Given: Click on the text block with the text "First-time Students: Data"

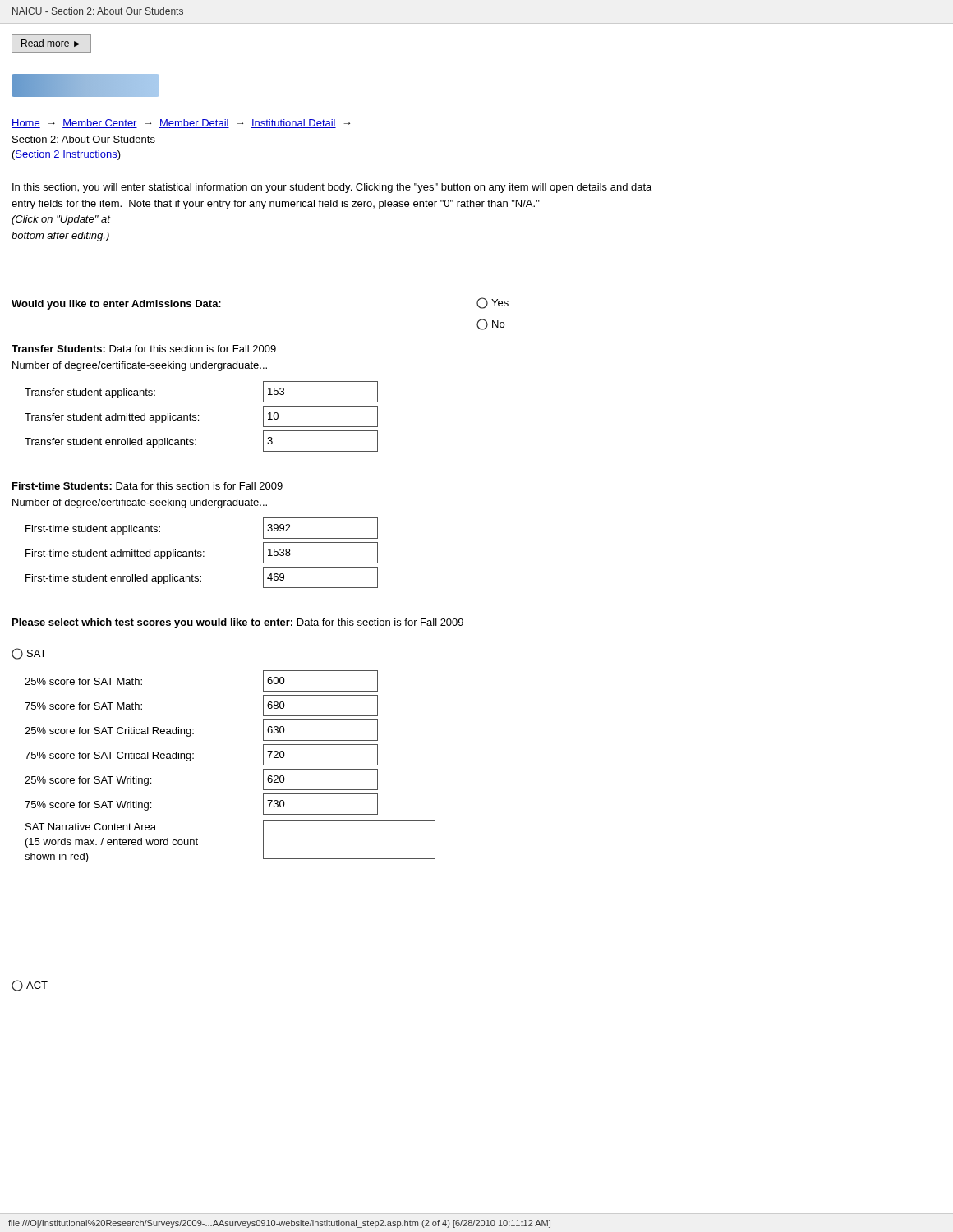Looking at the screenshot, I should (147, 494).
